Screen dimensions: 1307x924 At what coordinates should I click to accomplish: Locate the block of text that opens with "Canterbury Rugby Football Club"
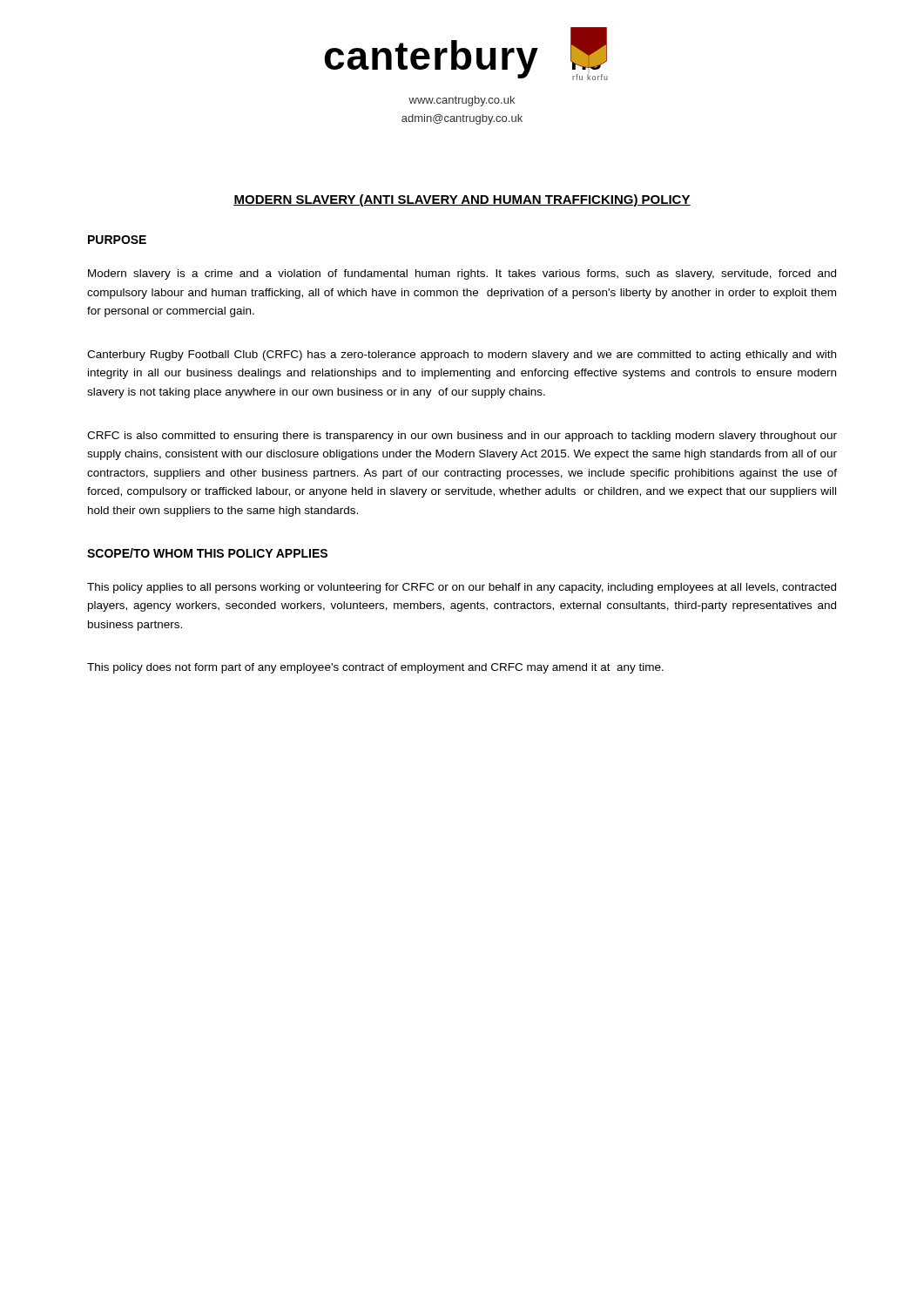point(462,373)
